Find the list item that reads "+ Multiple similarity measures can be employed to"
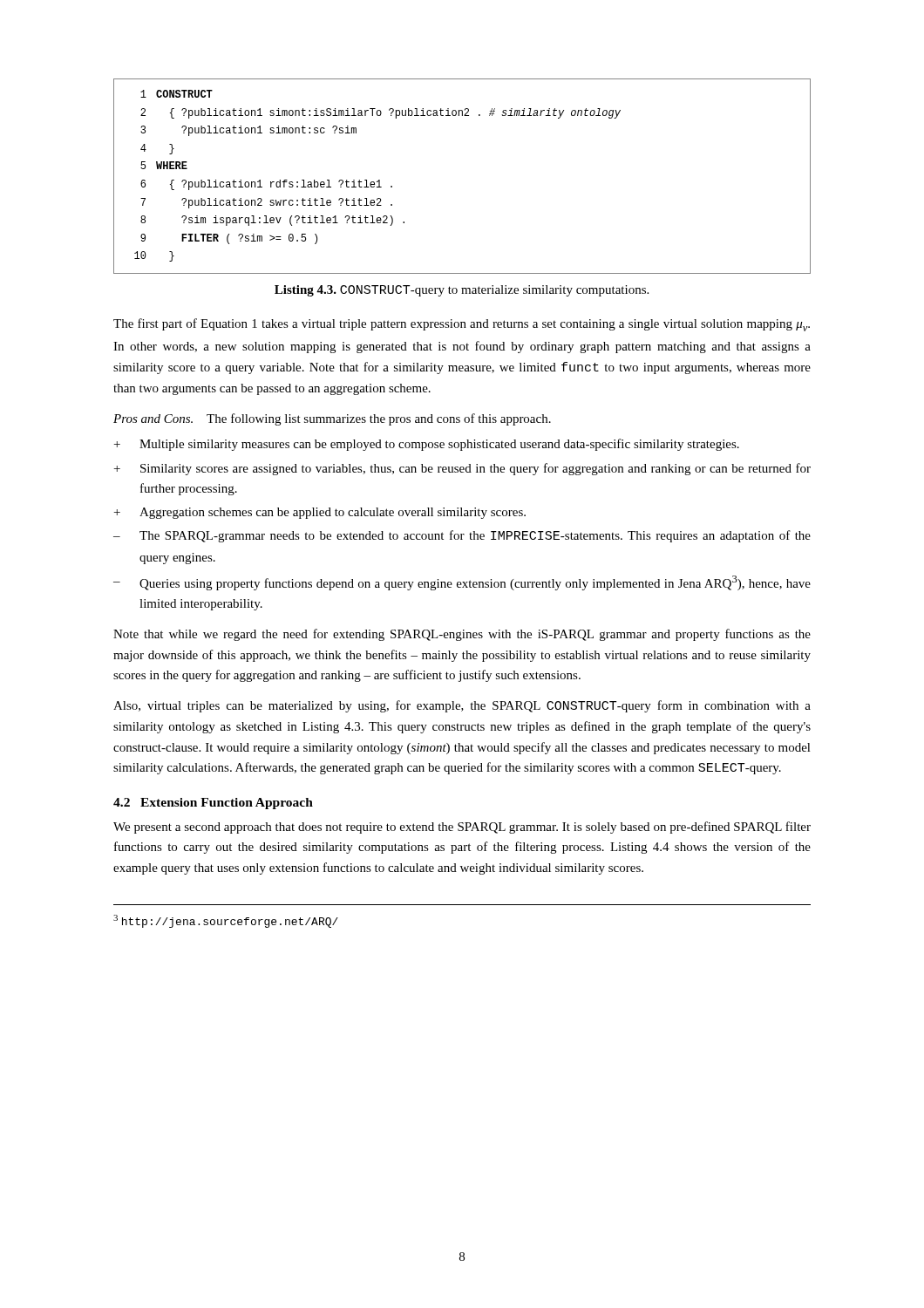Screen dimensions: 1308x924 point(426,445)
